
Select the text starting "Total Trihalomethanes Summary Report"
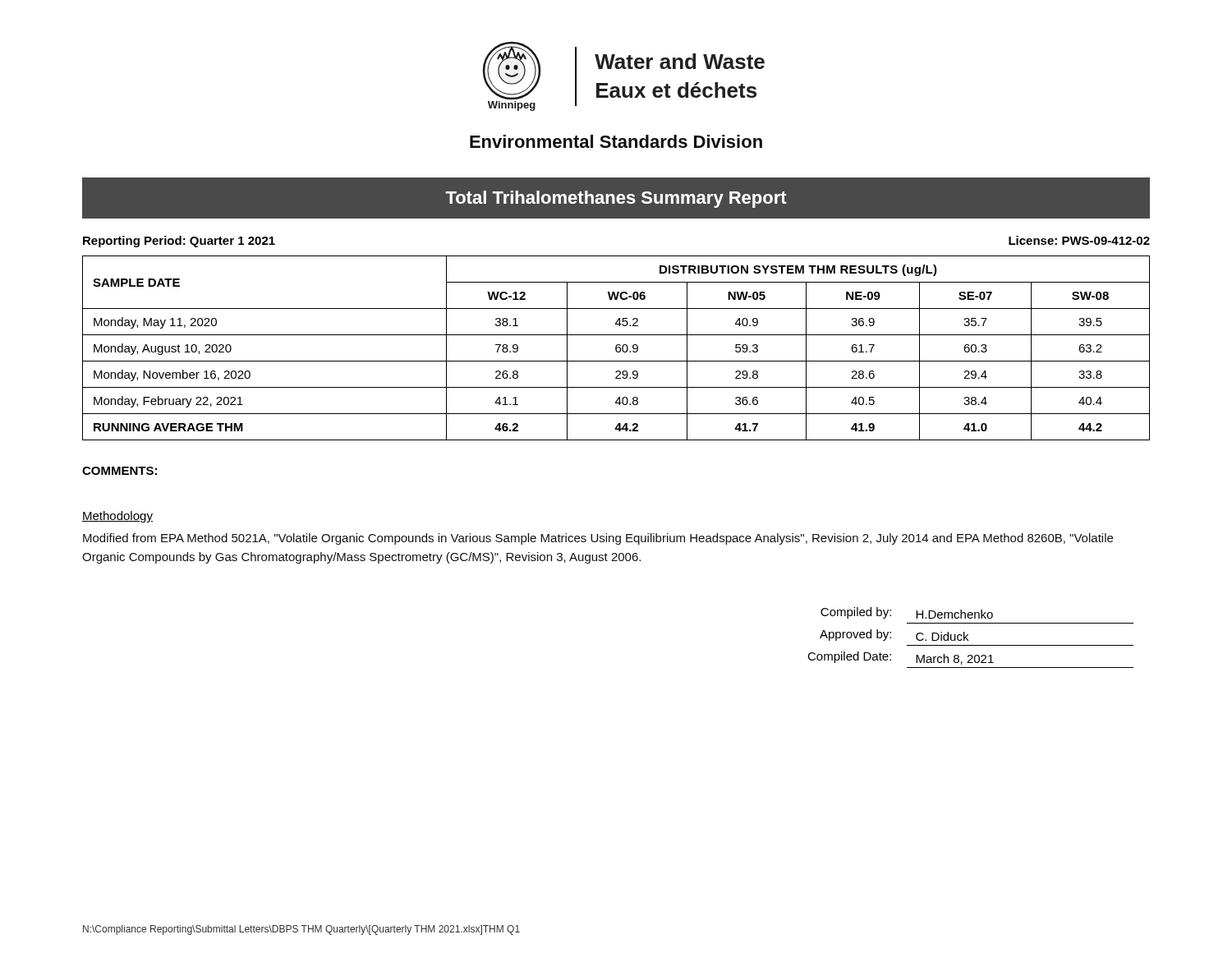[x=616, y=198]
